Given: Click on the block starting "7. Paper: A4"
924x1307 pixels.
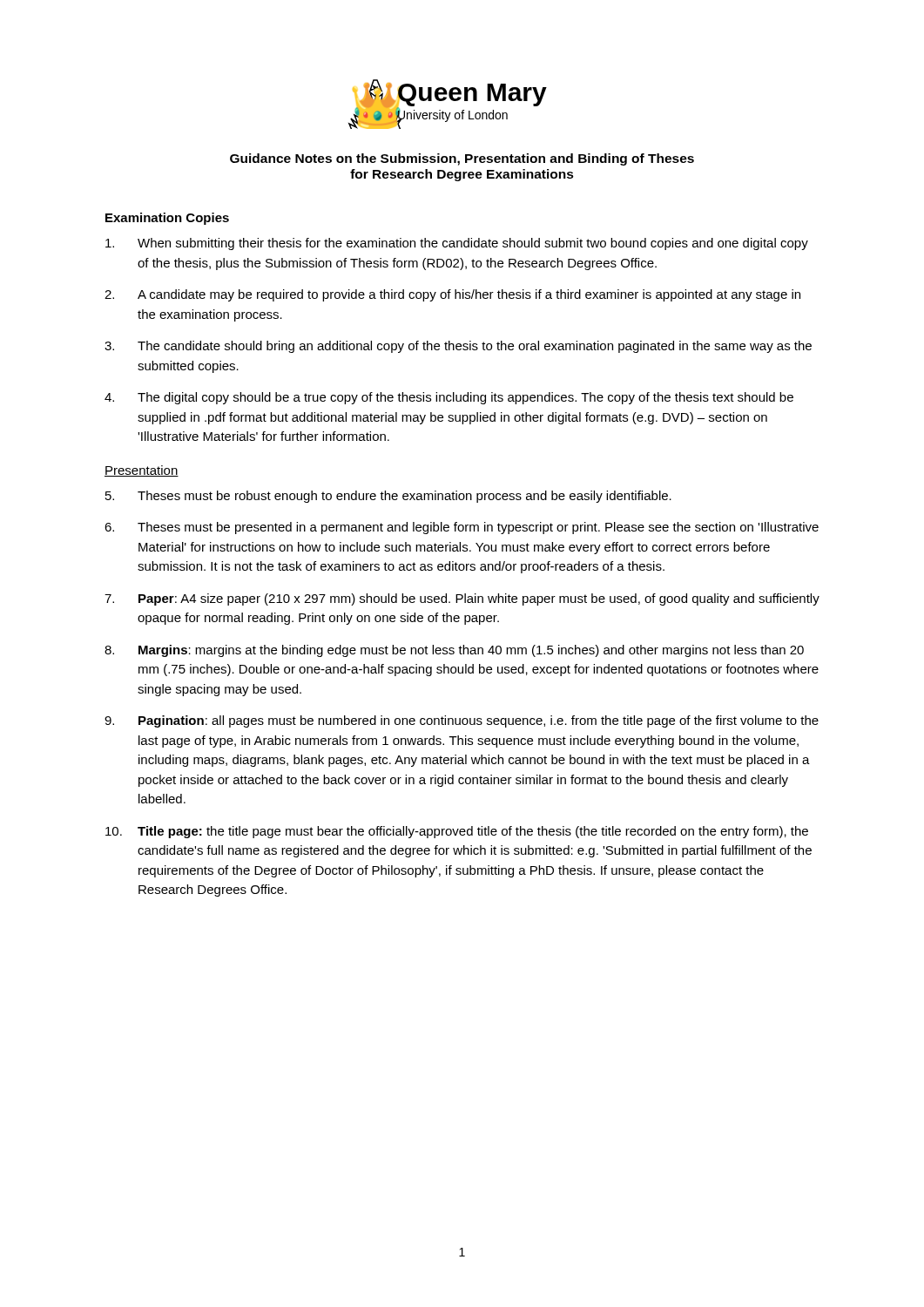Looking at the screenshot, I should pos(462,608).
